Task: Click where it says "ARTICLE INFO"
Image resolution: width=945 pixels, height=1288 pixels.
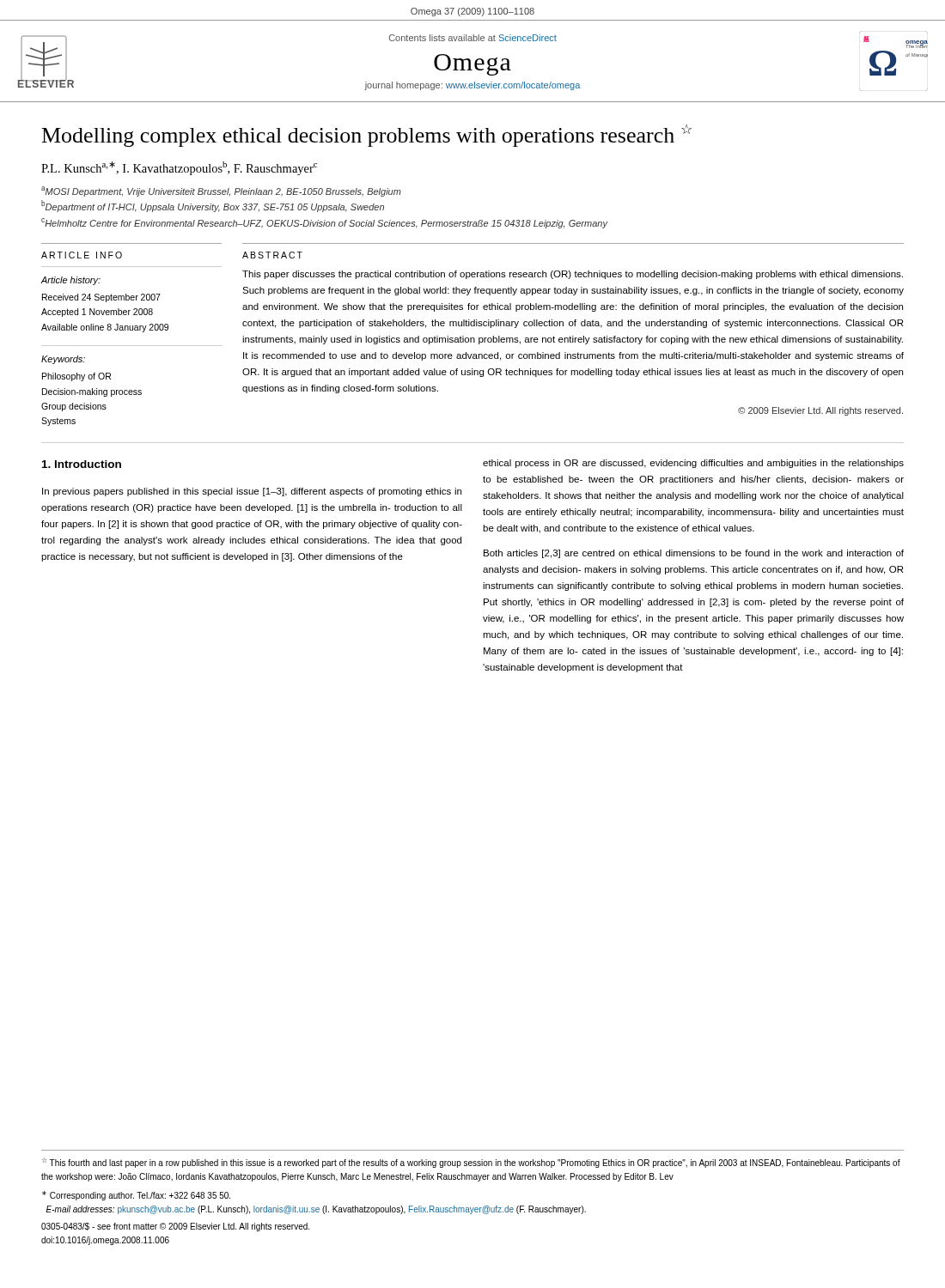Action: (83, 255)
